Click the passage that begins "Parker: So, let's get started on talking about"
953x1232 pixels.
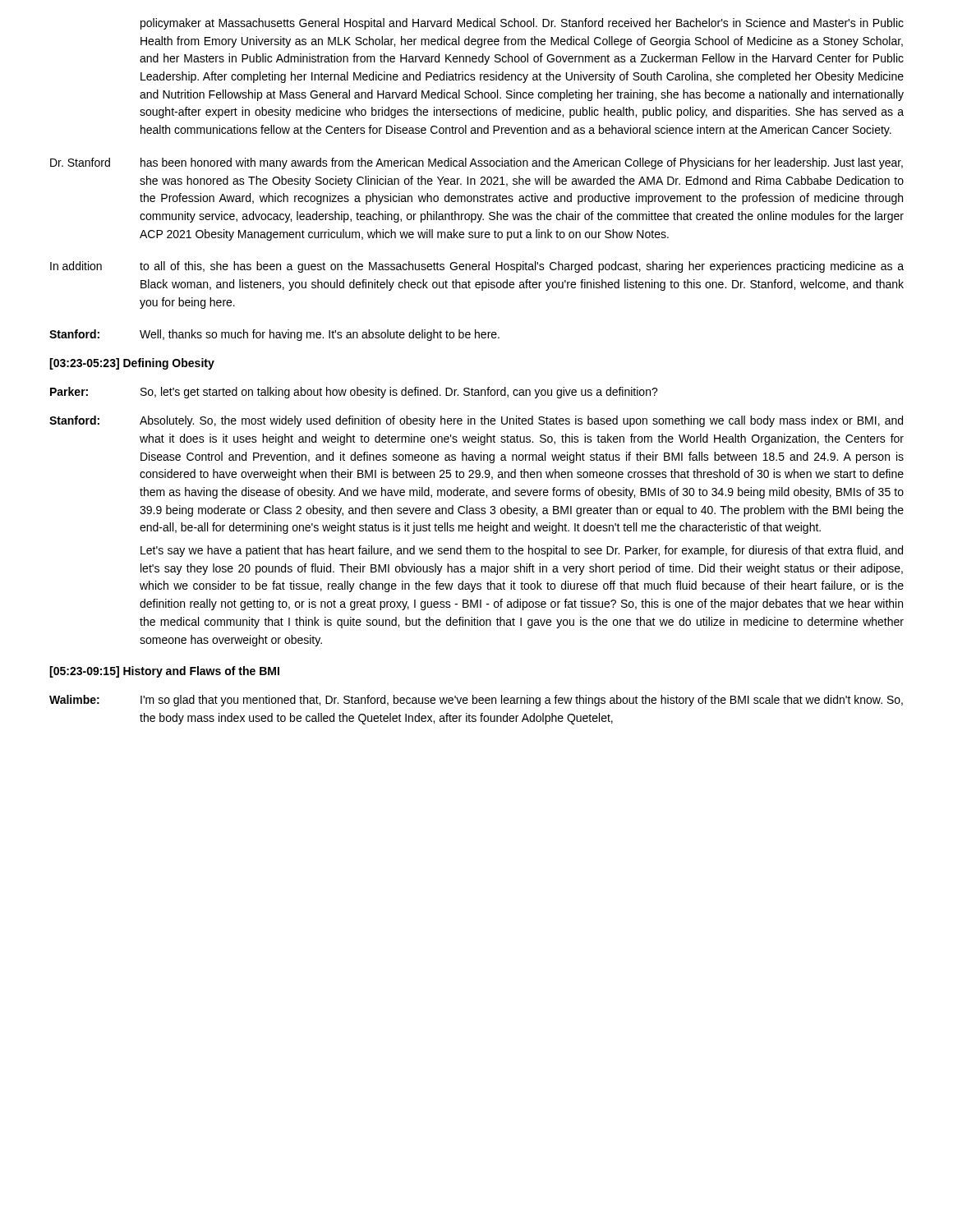click(x=476, y=392)
